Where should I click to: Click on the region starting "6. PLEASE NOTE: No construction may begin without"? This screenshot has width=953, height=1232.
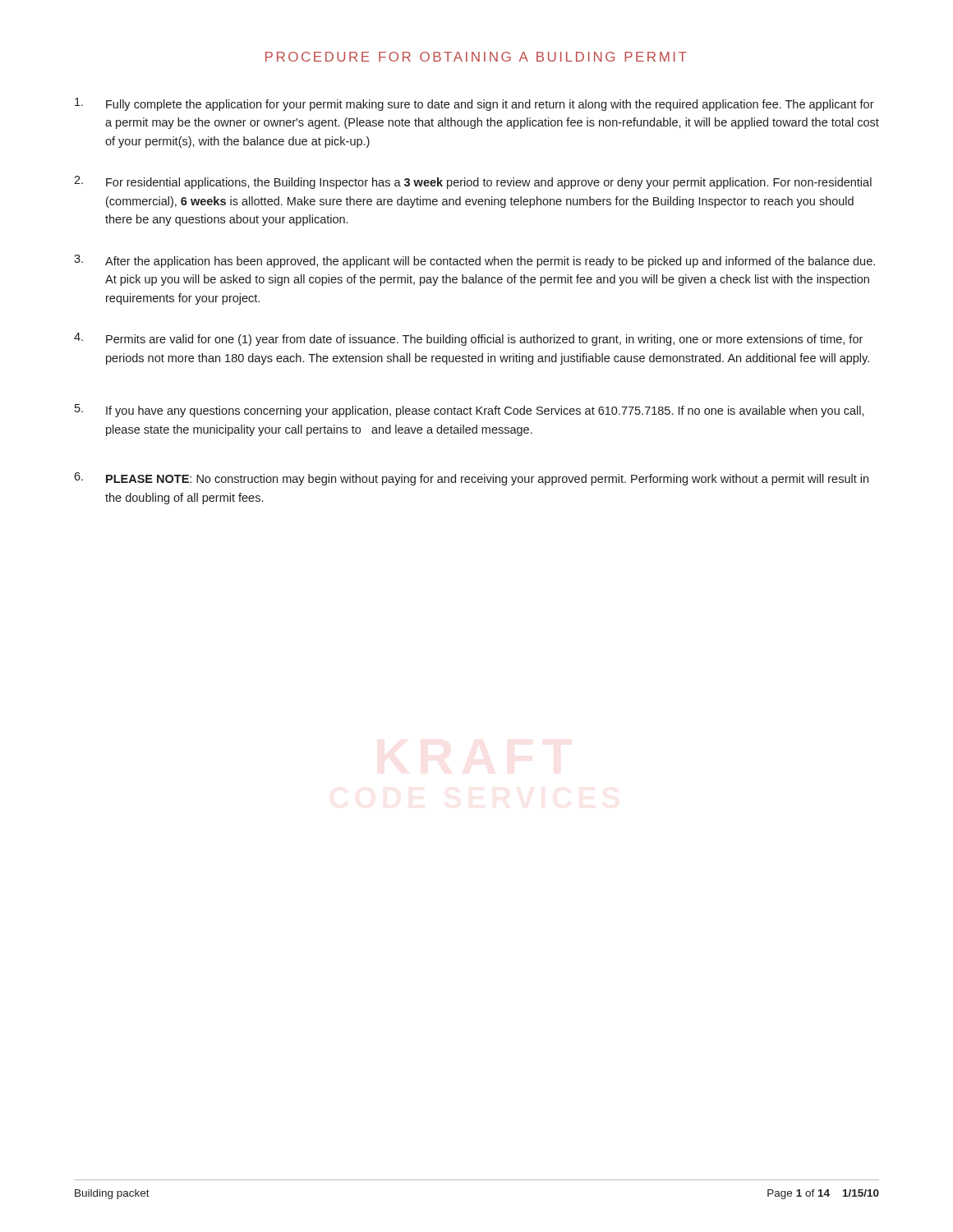(476, 488)
